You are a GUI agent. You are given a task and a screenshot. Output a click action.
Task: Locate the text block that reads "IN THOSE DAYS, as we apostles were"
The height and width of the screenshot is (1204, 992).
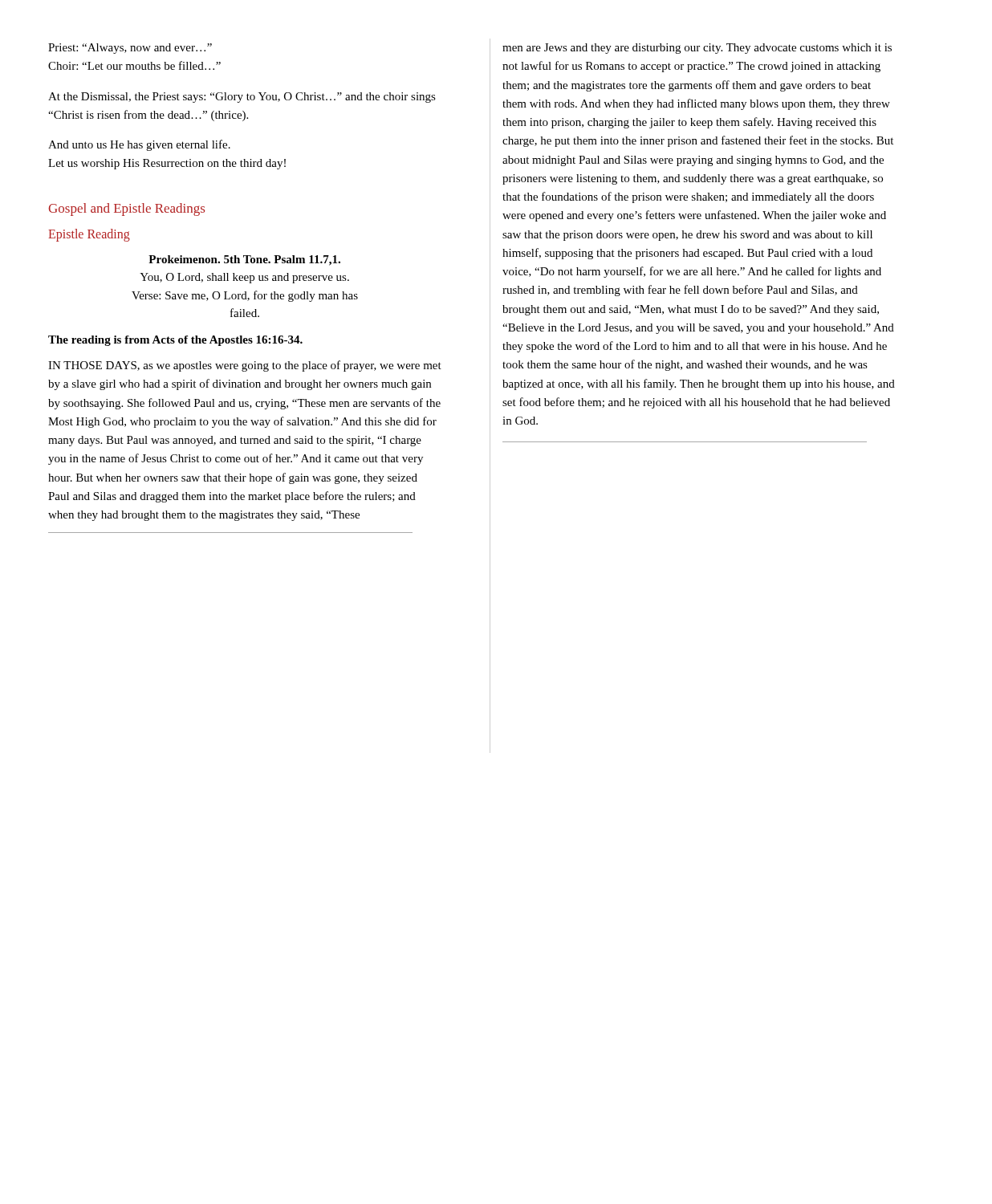tap(245, 440)
